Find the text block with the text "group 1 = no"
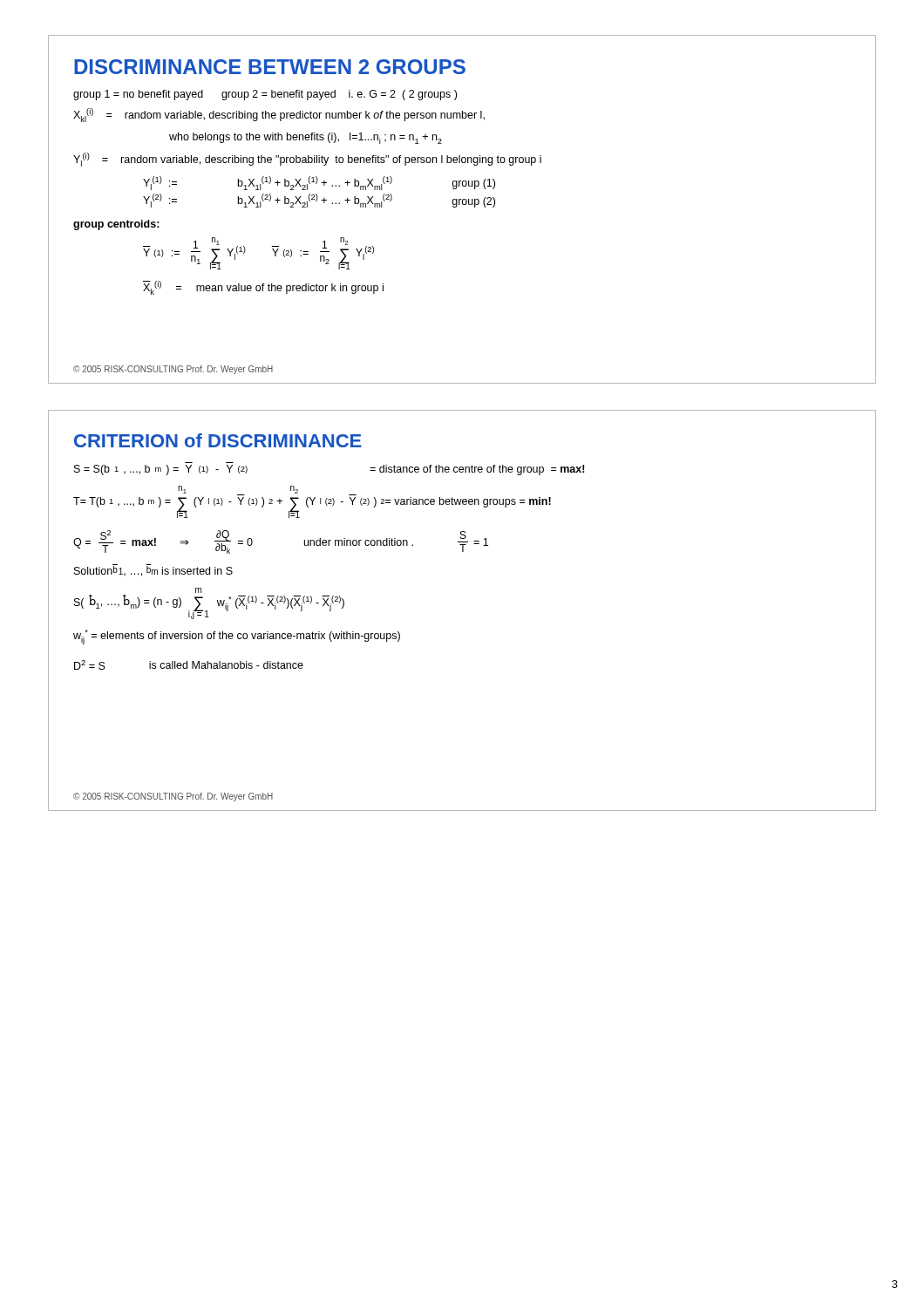 tap(265, 94)
